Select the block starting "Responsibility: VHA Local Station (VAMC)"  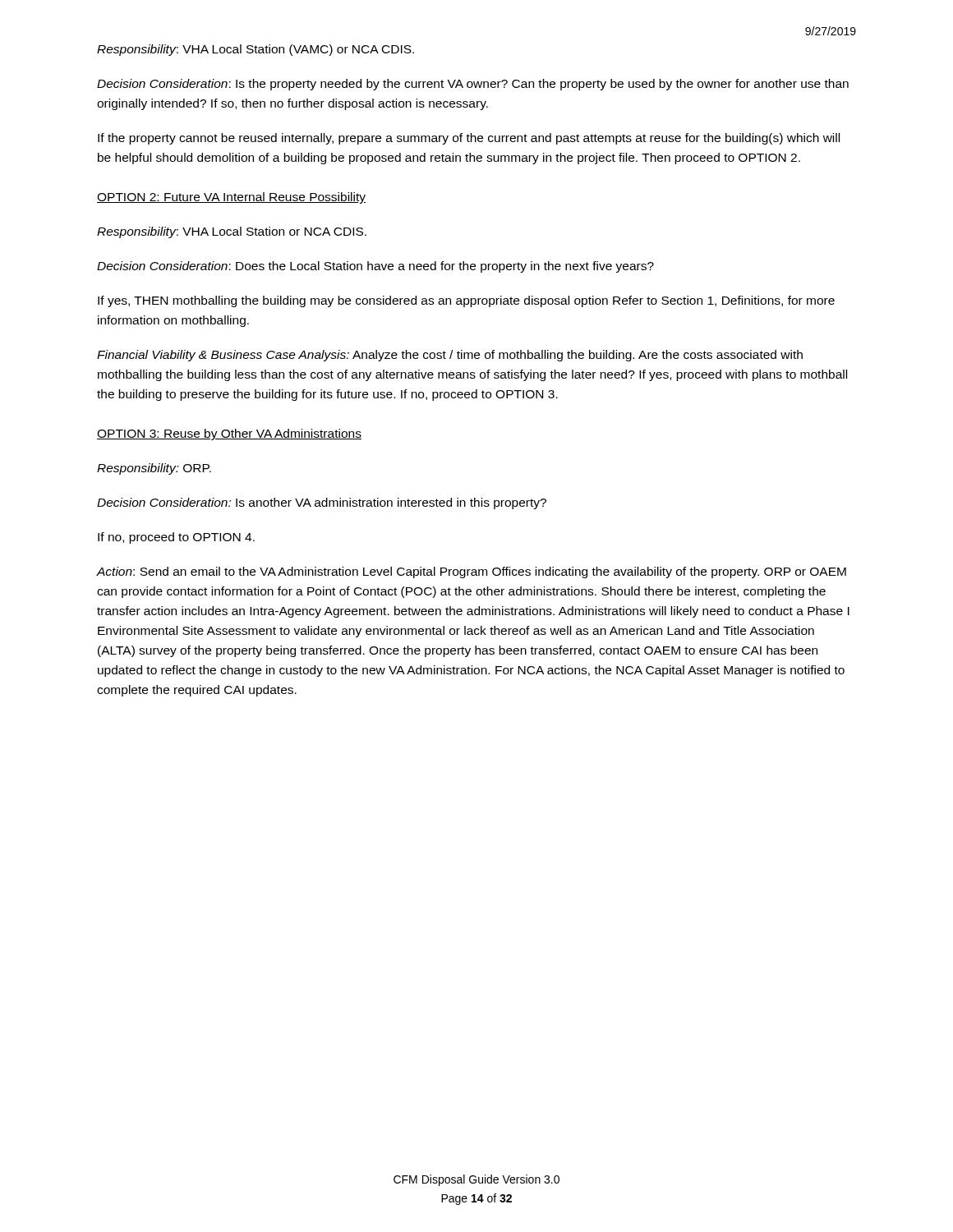pos(256,50)
